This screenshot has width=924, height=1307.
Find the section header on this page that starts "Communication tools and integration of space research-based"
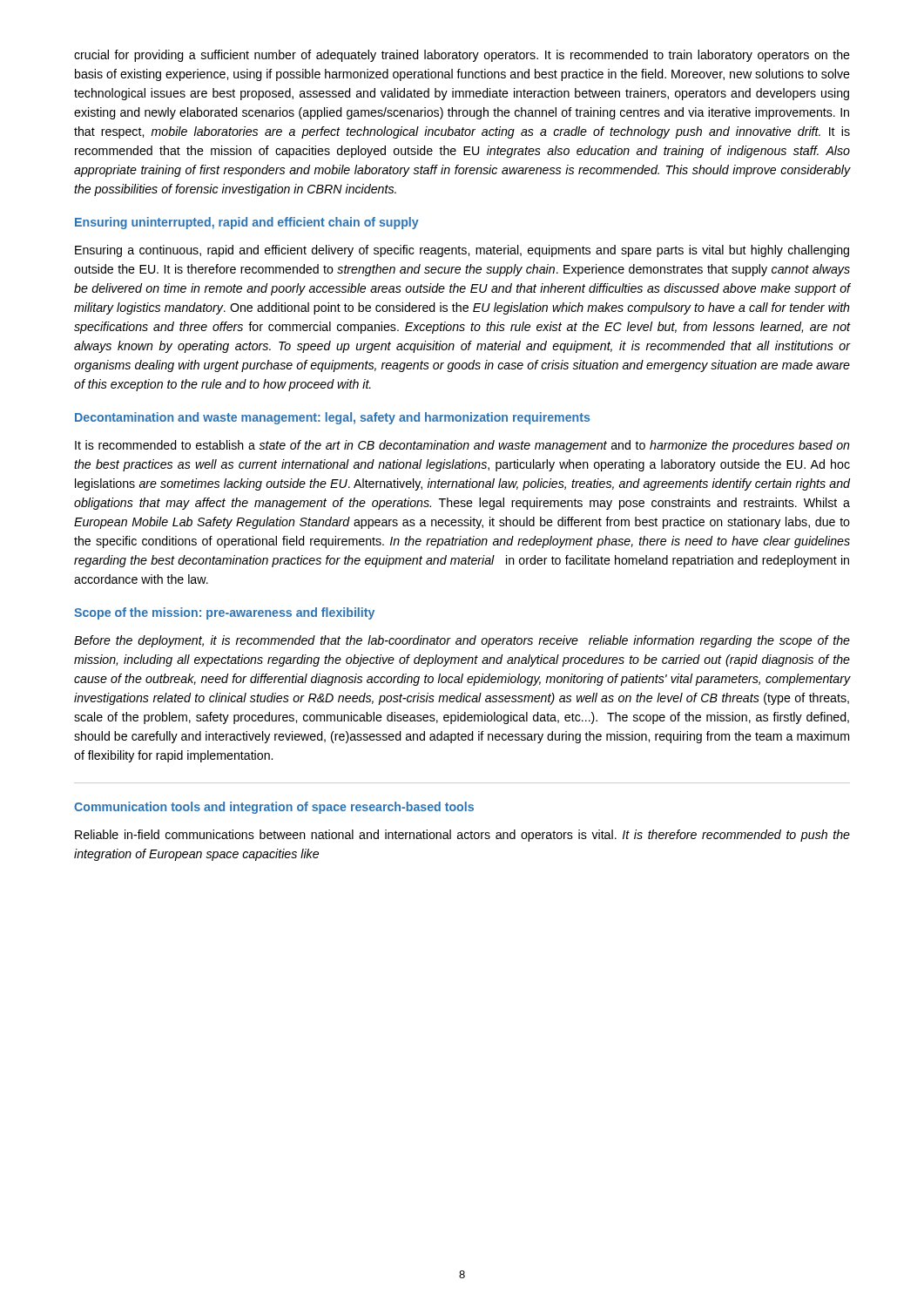274,807
